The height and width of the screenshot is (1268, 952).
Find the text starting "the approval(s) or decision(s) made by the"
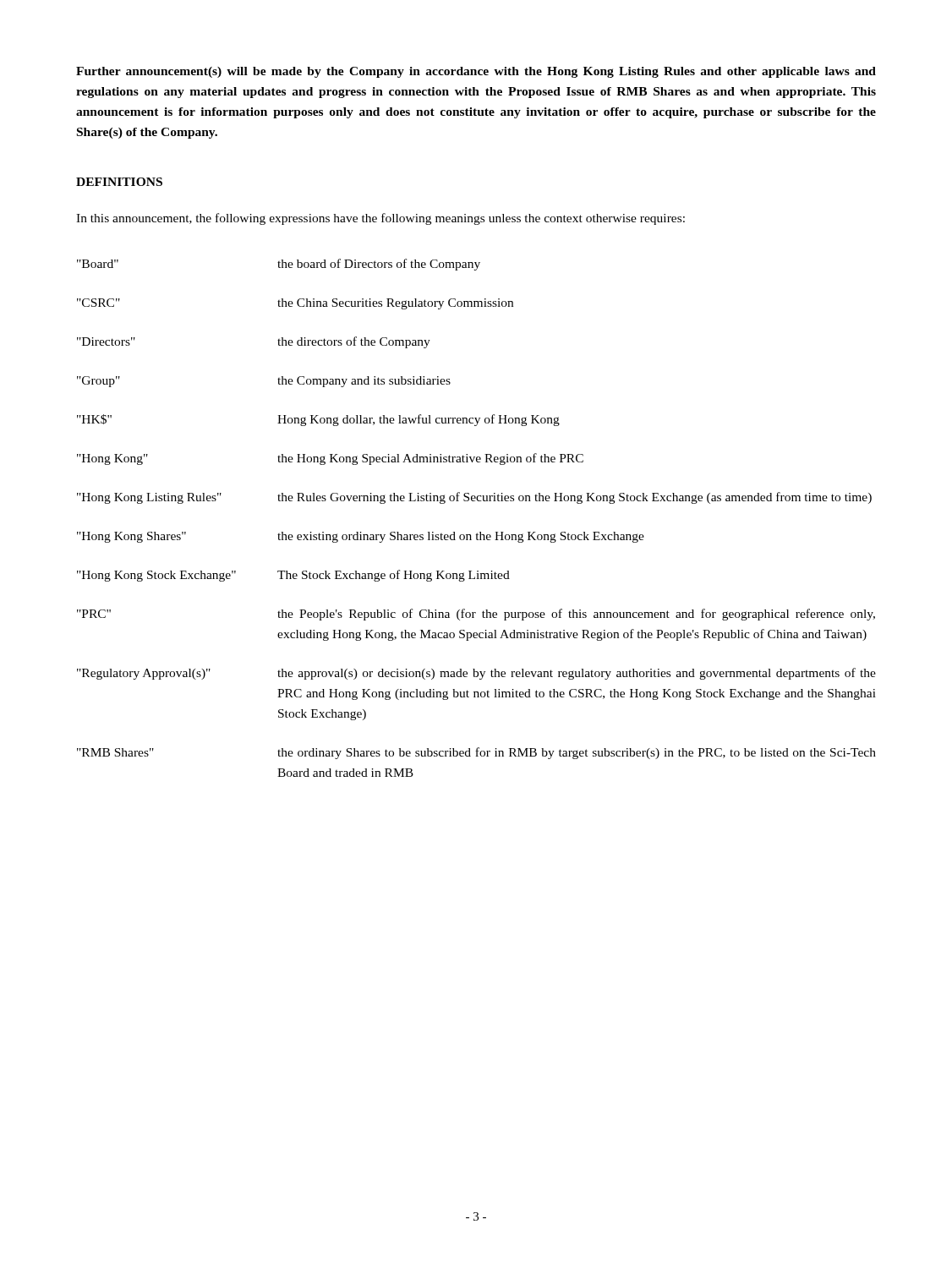click(577, 693)
